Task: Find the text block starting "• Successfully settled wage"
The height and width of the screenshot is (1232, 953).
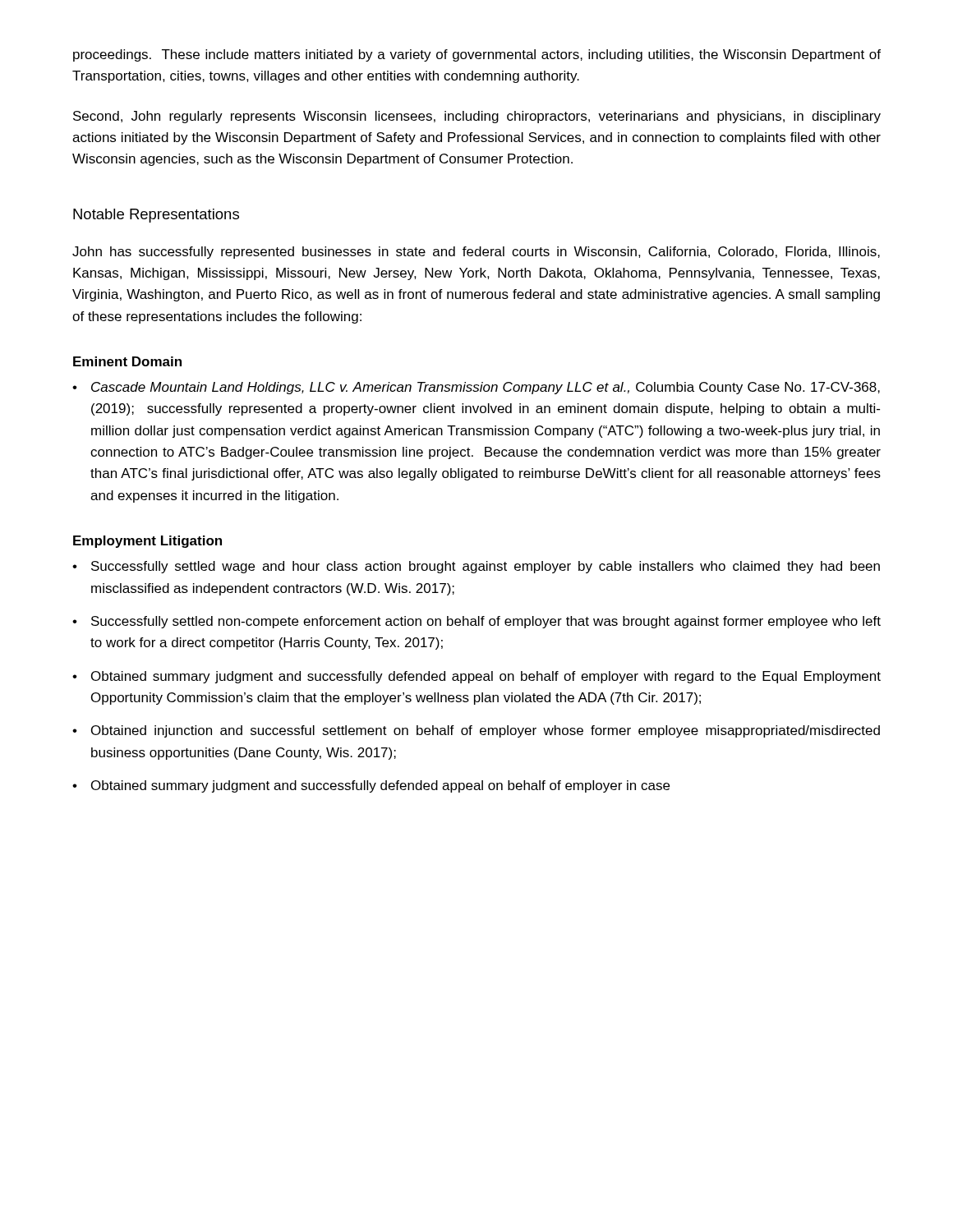Action: pyautogui.click(x=476, y=578)
